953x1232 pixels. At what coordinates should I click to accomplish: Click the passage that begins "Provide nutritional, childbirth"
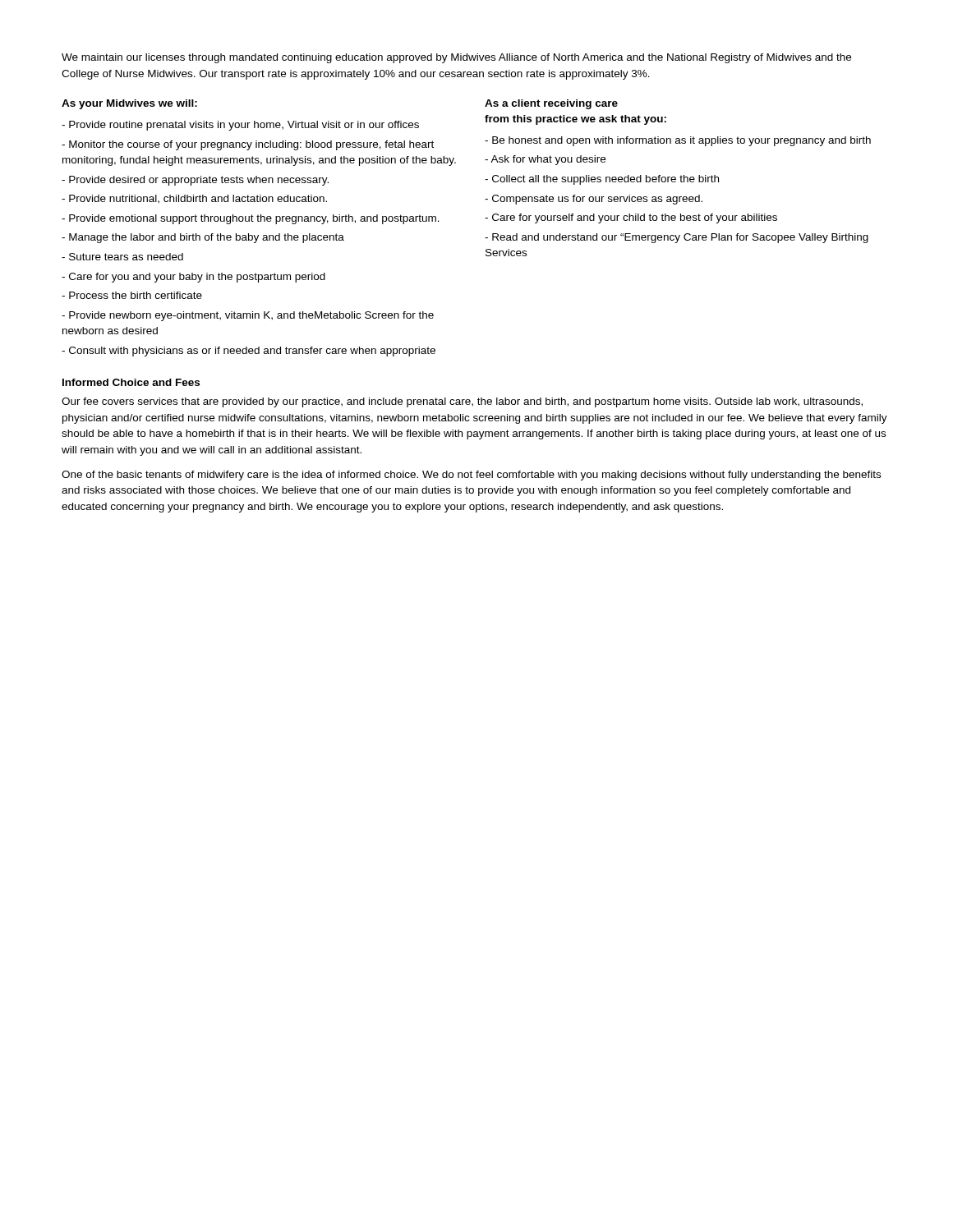[x=195, y=199]
